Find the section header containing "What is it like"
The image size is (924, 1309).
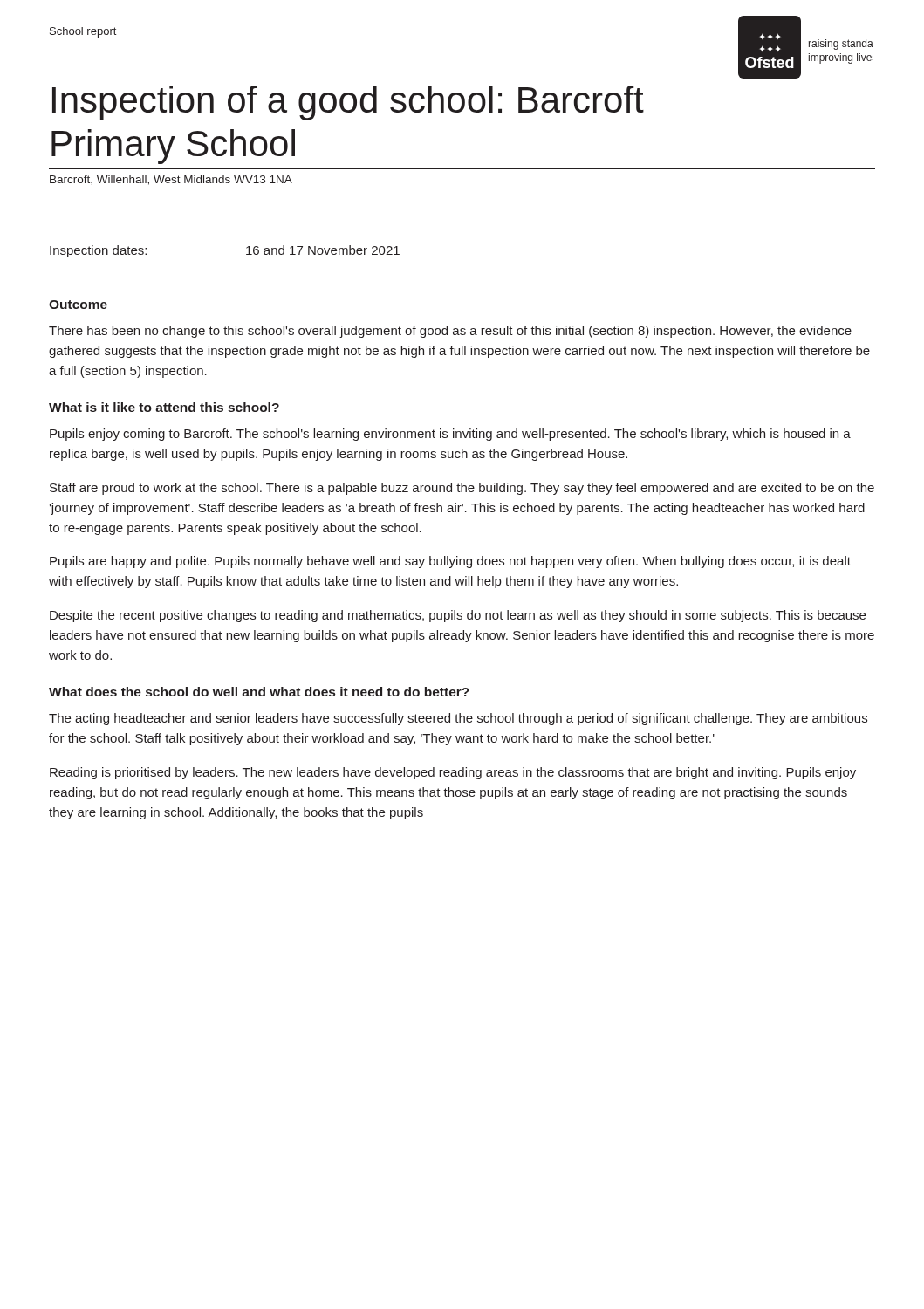(x=164, y=407)
